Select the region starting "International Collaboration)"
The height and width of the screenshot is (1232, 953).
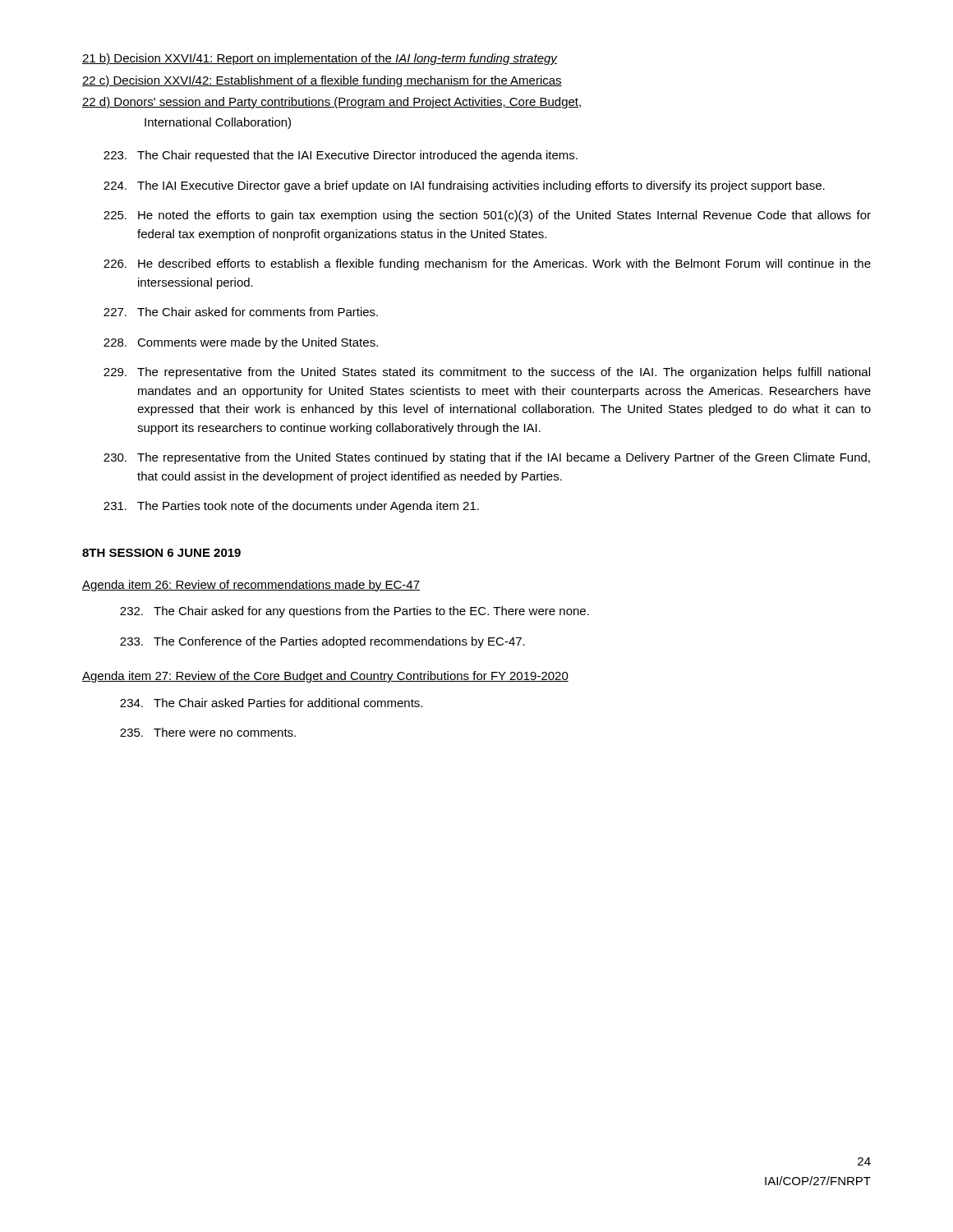(x=218, y=122)
